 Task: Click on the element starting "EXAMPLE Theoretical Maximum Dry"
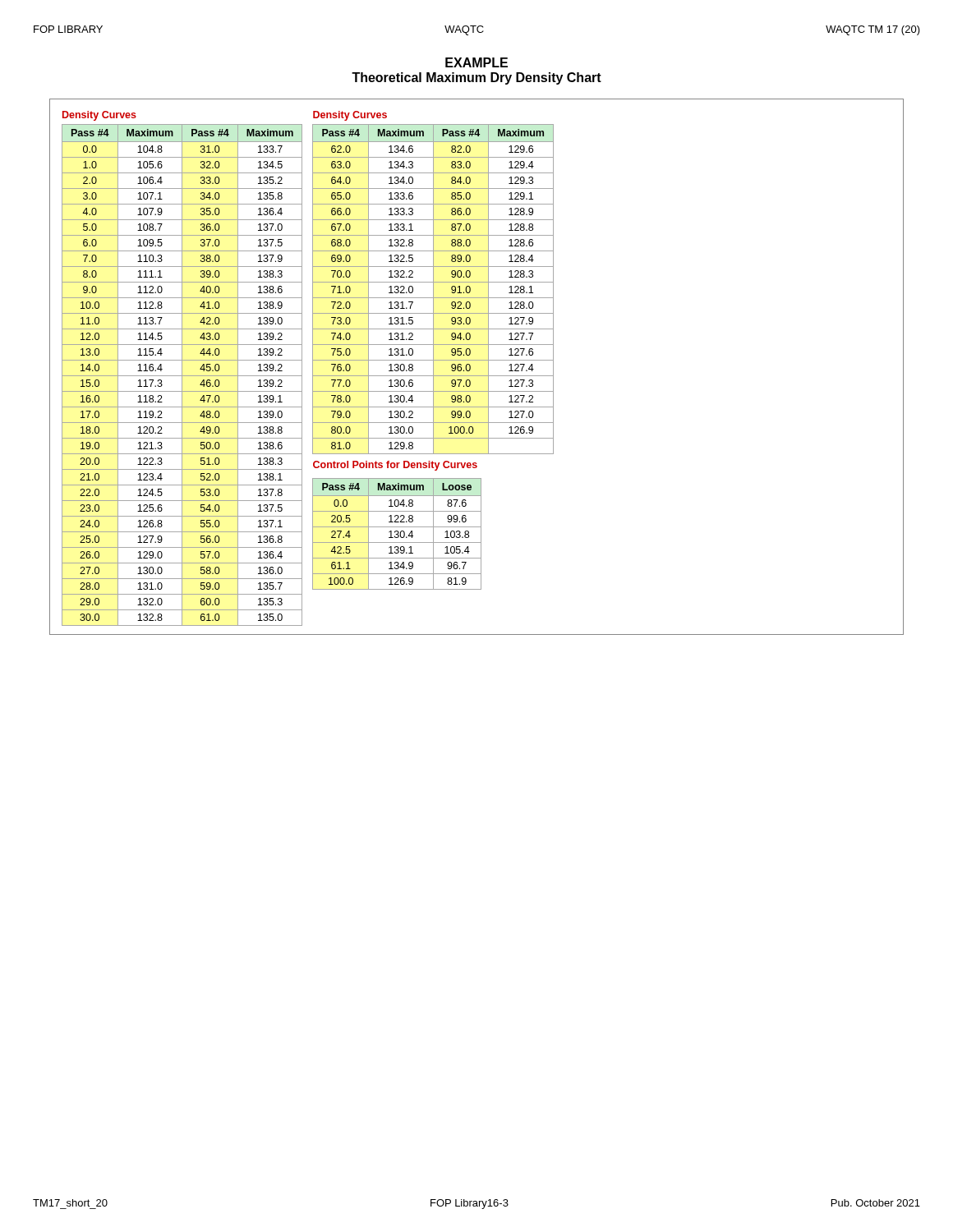tap(476, 71)
